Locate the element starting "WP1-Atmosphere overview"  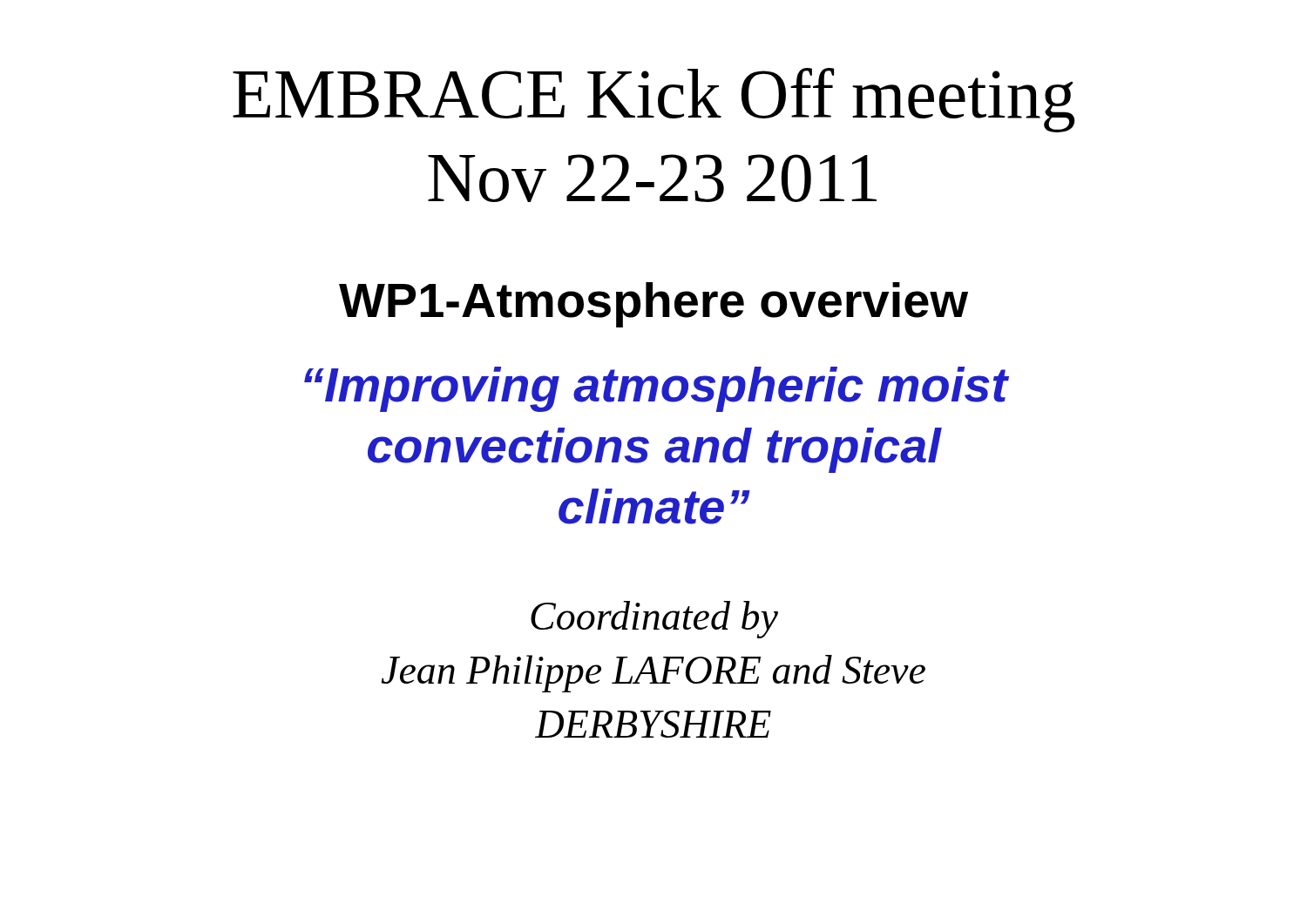pyautogui.click(x=654, y=300)
